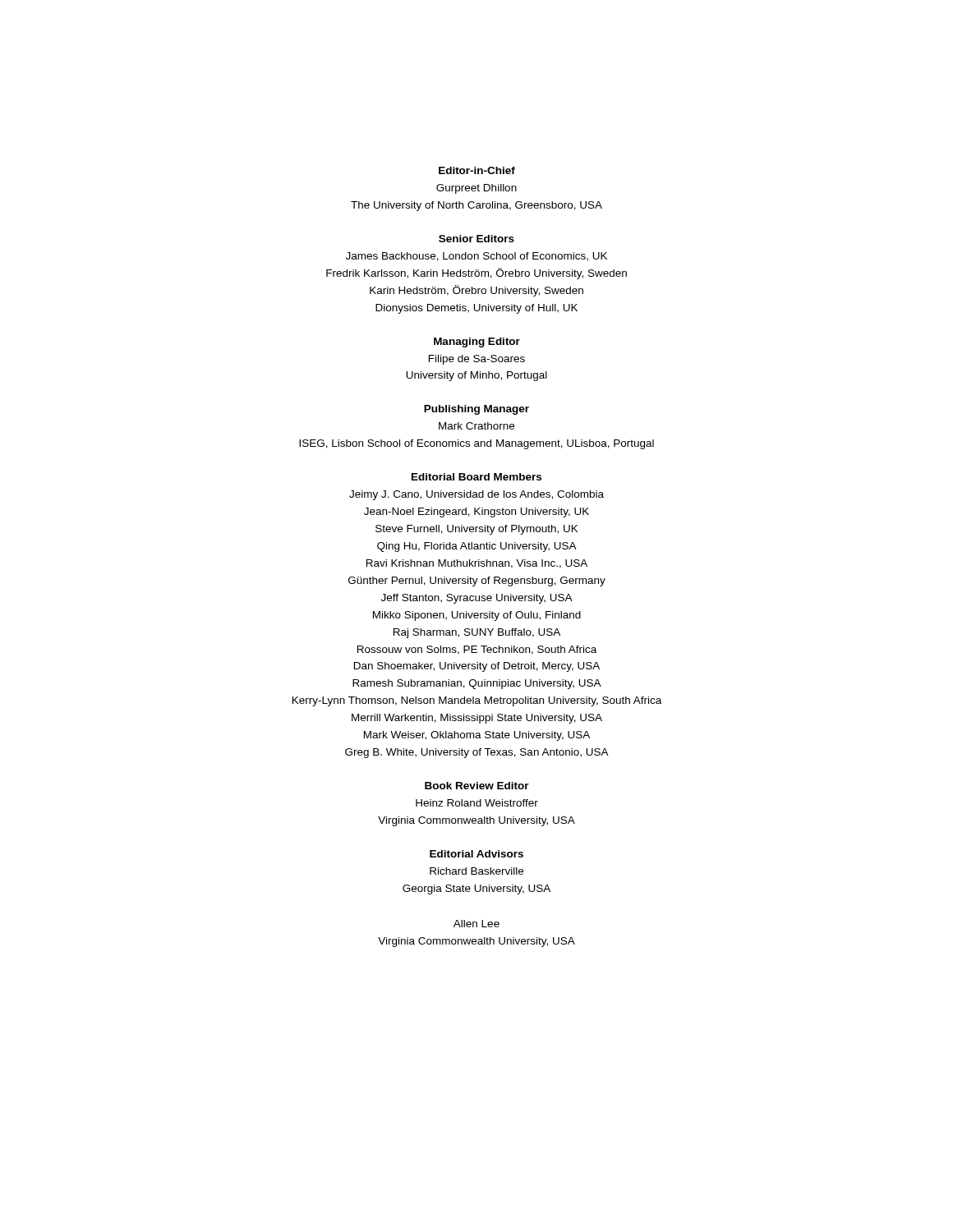Click where it says "Editorial Advisors"

click(476, 854)
